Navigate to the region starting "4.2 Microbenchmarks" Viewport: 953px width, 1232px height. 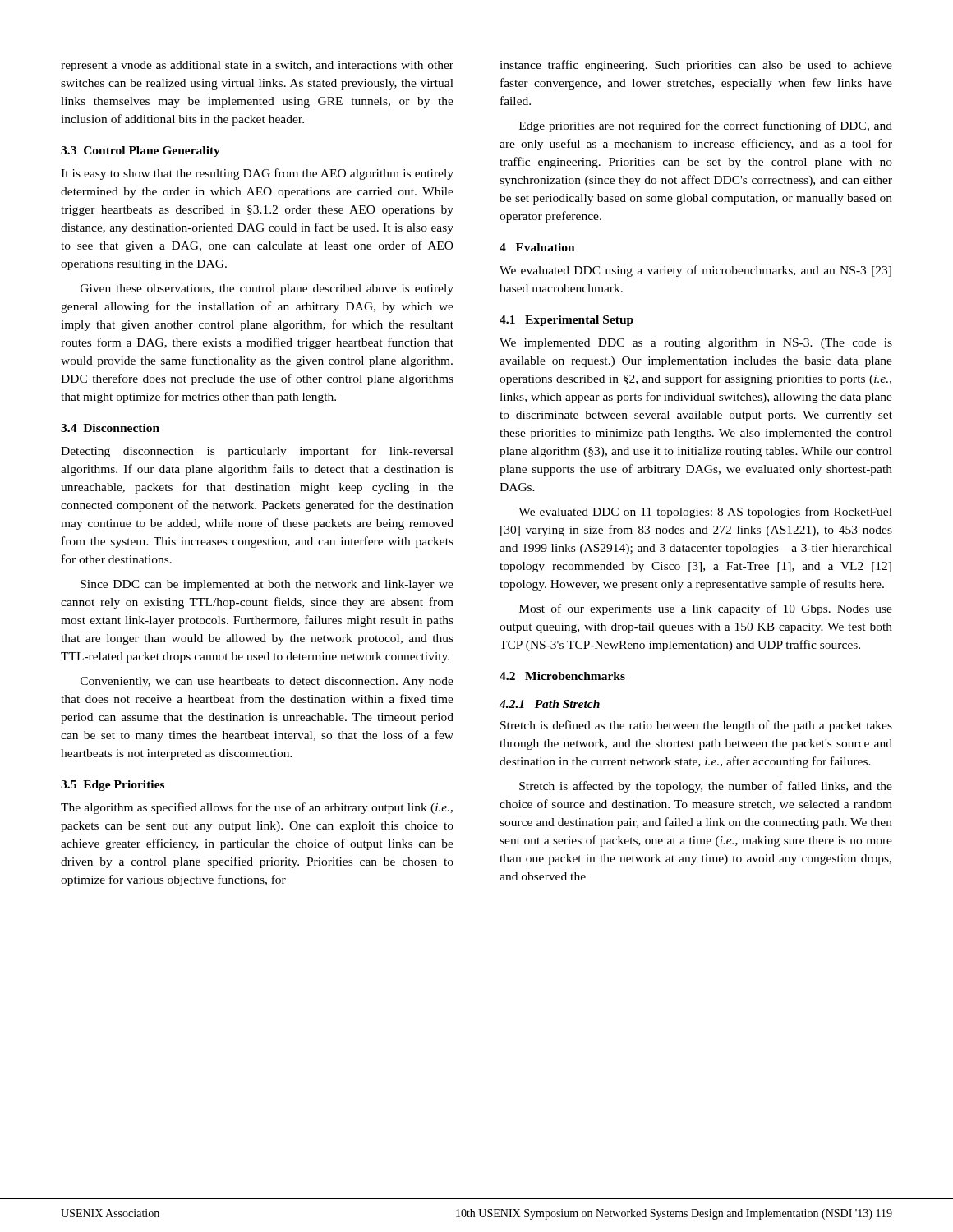[x=562, y=676]
